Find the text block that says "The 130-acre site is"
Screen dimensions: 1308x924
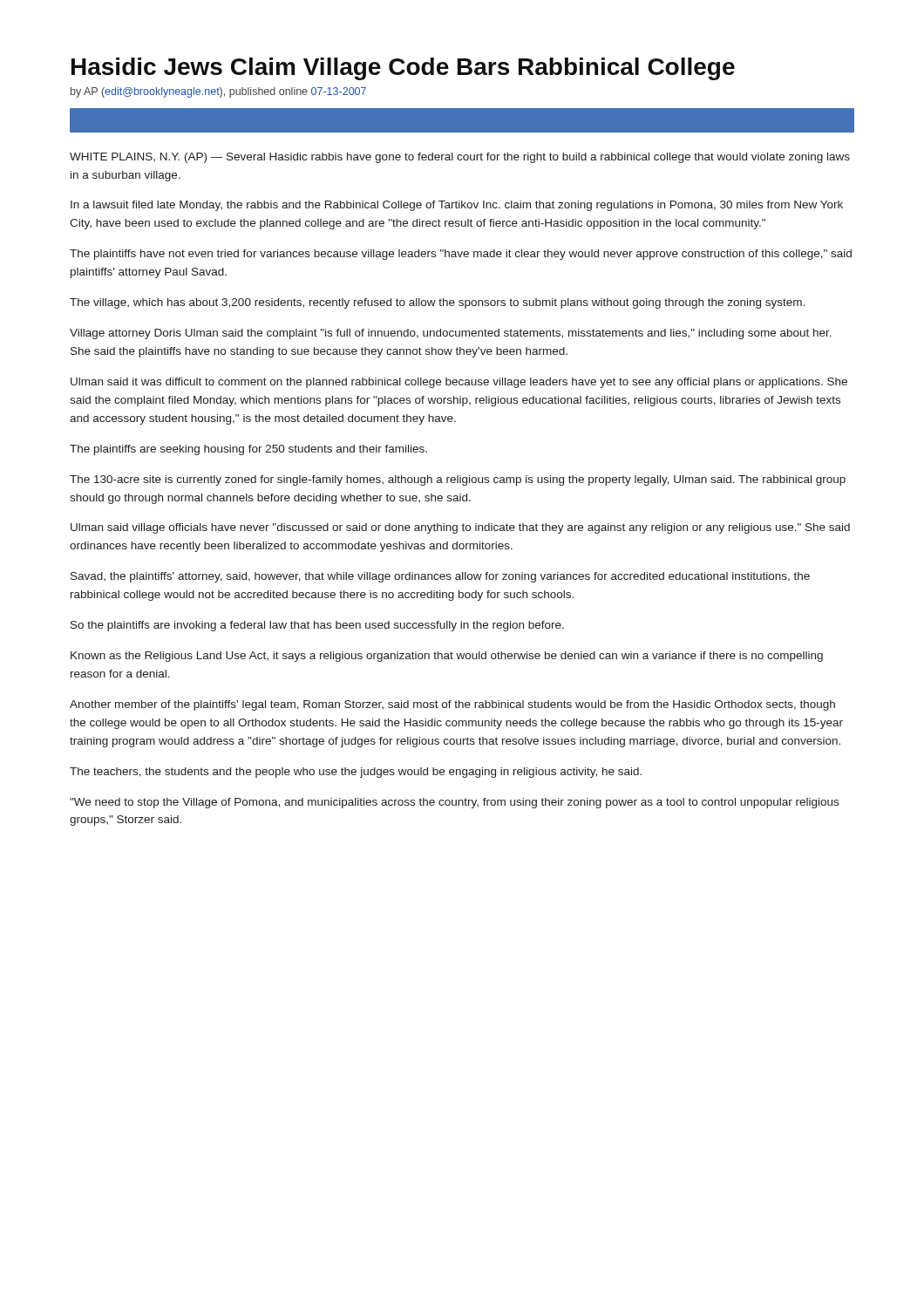(x=462, y=489)
